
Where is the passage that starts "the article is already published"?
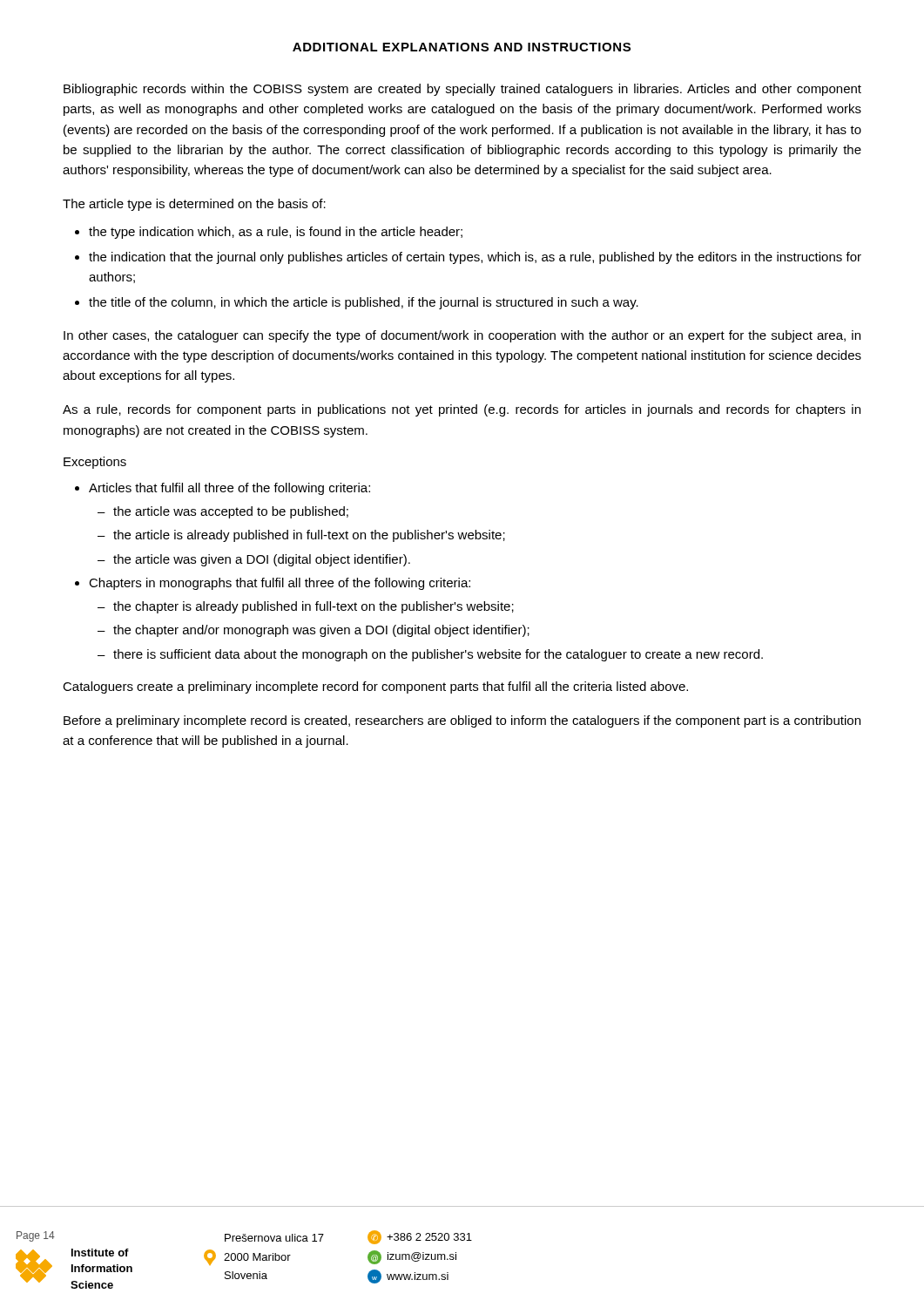309,535
